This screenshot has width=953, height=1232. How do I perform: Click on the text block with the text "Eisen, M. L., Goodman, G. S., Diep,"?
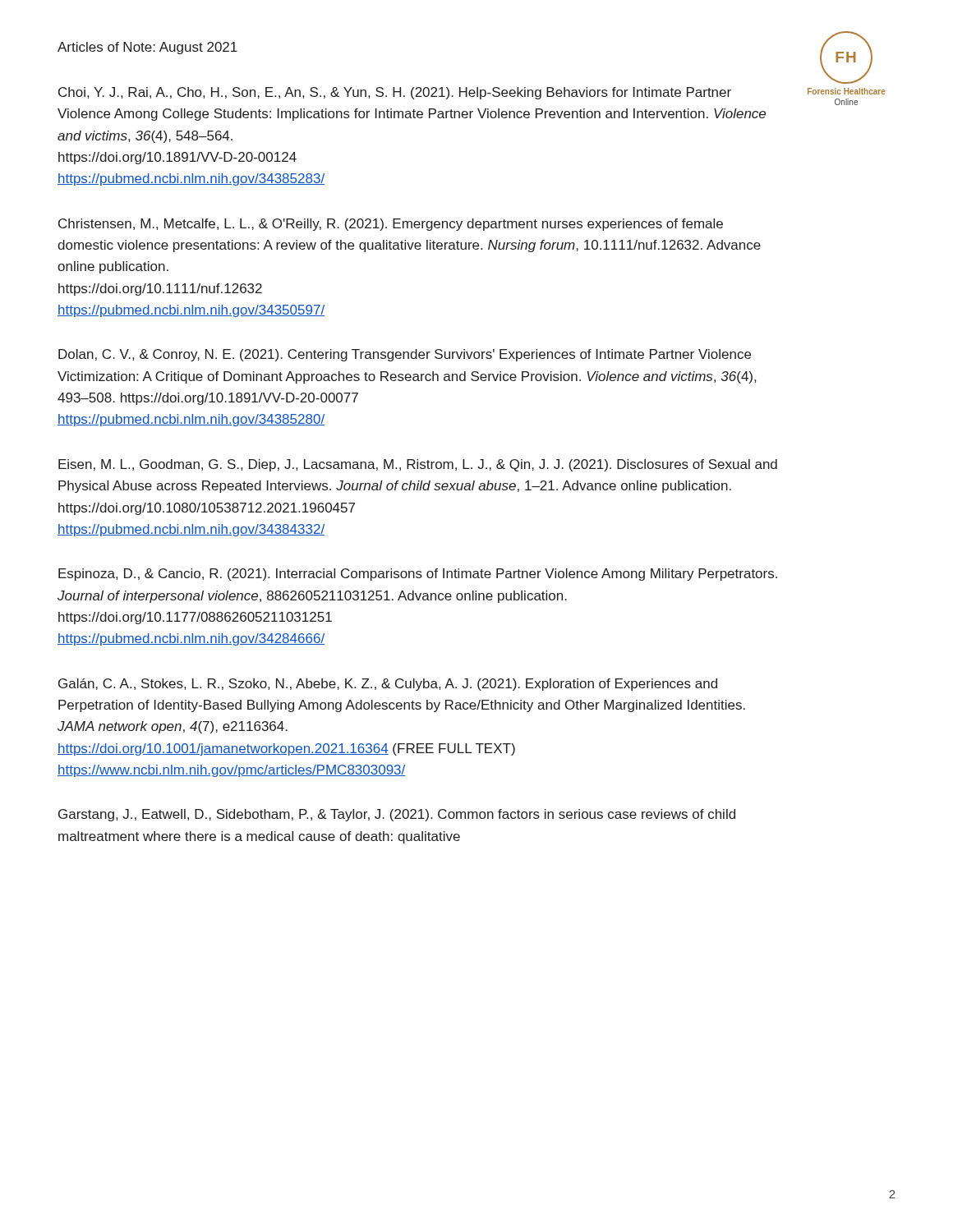(419, 497)
